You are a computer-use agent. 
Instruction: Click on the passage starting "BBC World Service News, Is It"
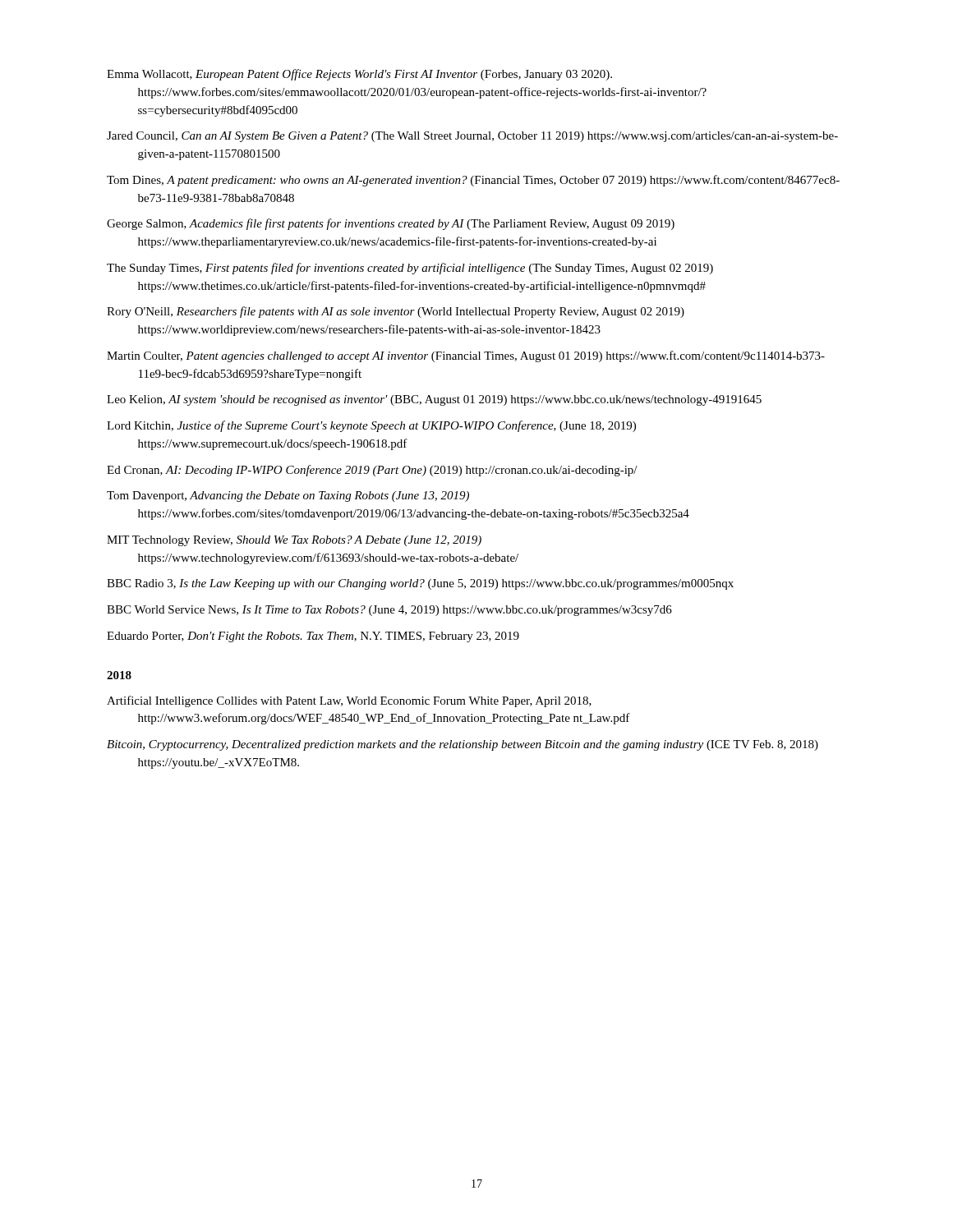coord(389,609)
